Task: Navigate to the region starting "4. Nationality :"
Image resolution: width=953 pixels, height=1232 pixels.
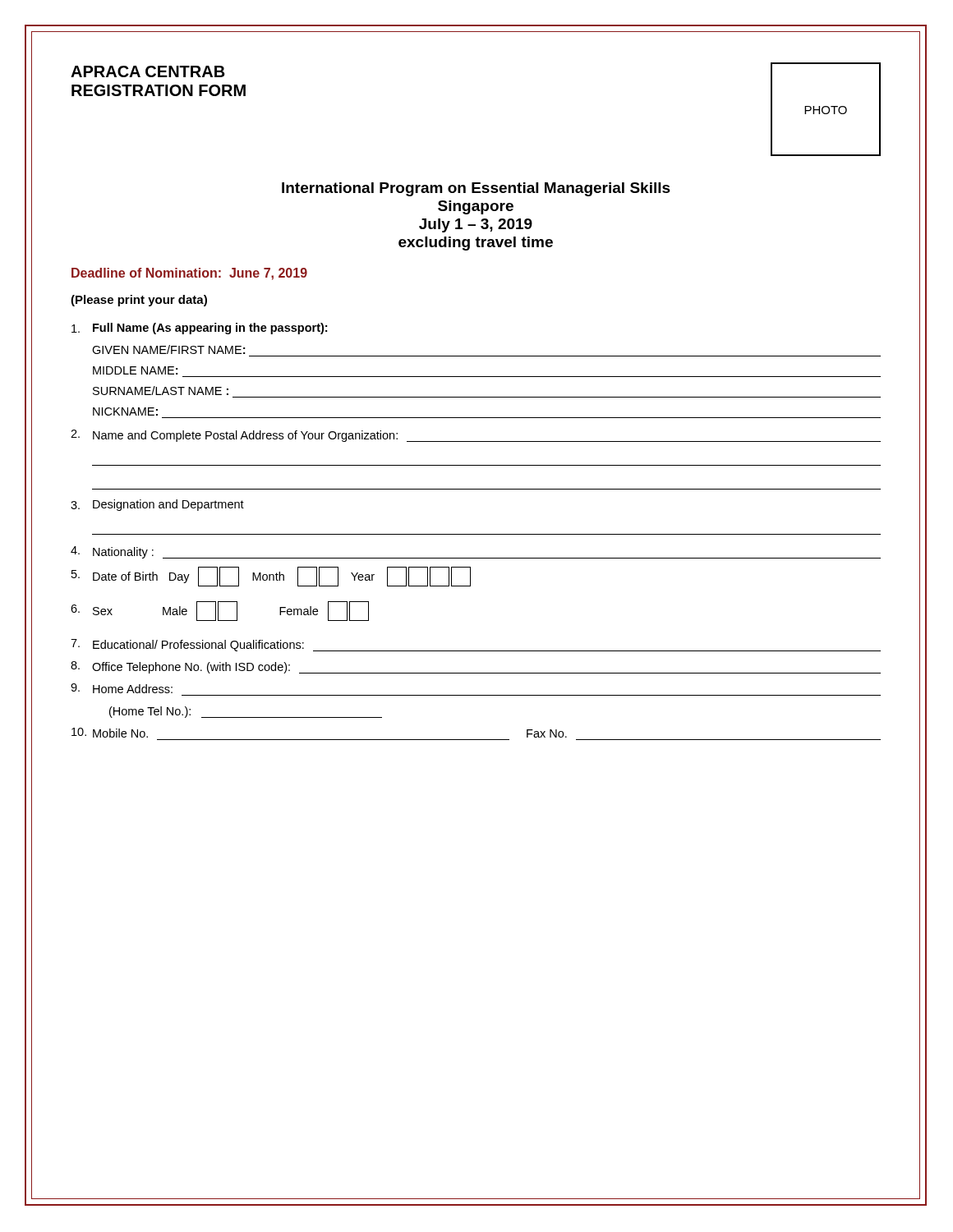Action: pyautogui.click(x=476, y=551)
